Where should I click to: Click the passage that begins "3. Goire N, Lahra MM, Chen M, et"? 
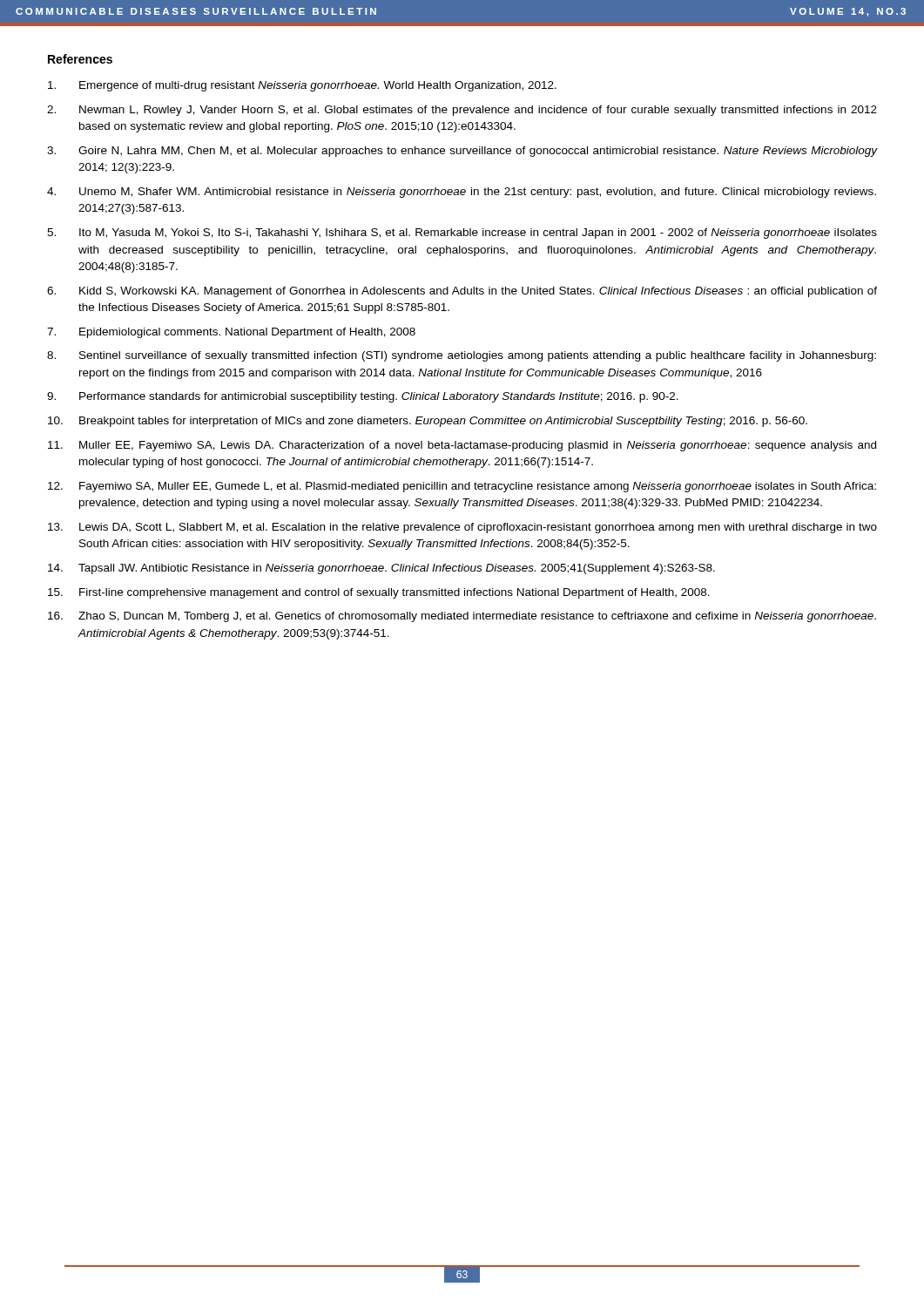[462, 159]
